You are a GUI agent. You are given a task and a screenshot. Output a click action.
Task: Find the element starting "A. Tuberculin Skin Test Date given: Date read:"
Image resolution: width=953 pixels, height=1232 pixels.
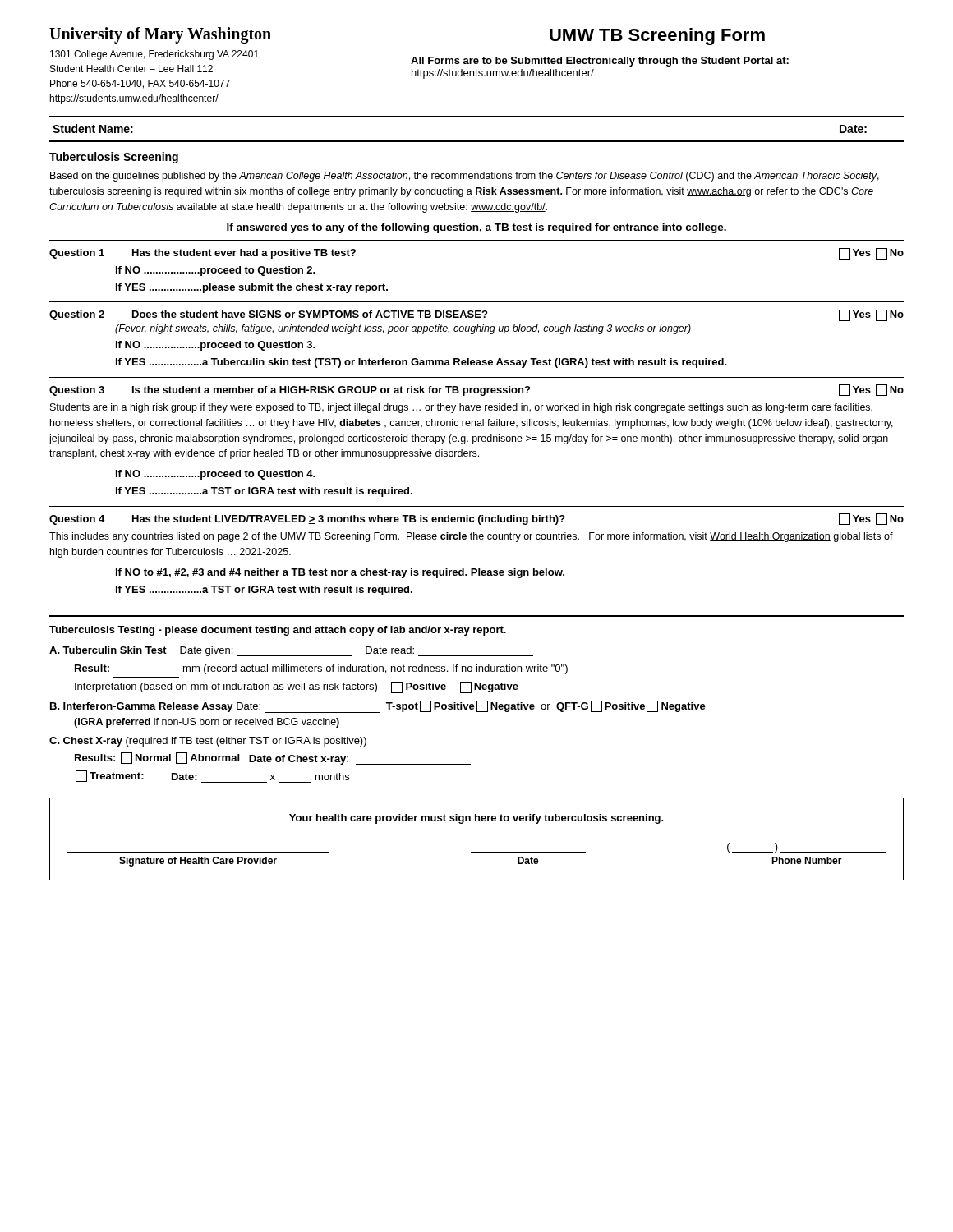click(x=476, y=668)
